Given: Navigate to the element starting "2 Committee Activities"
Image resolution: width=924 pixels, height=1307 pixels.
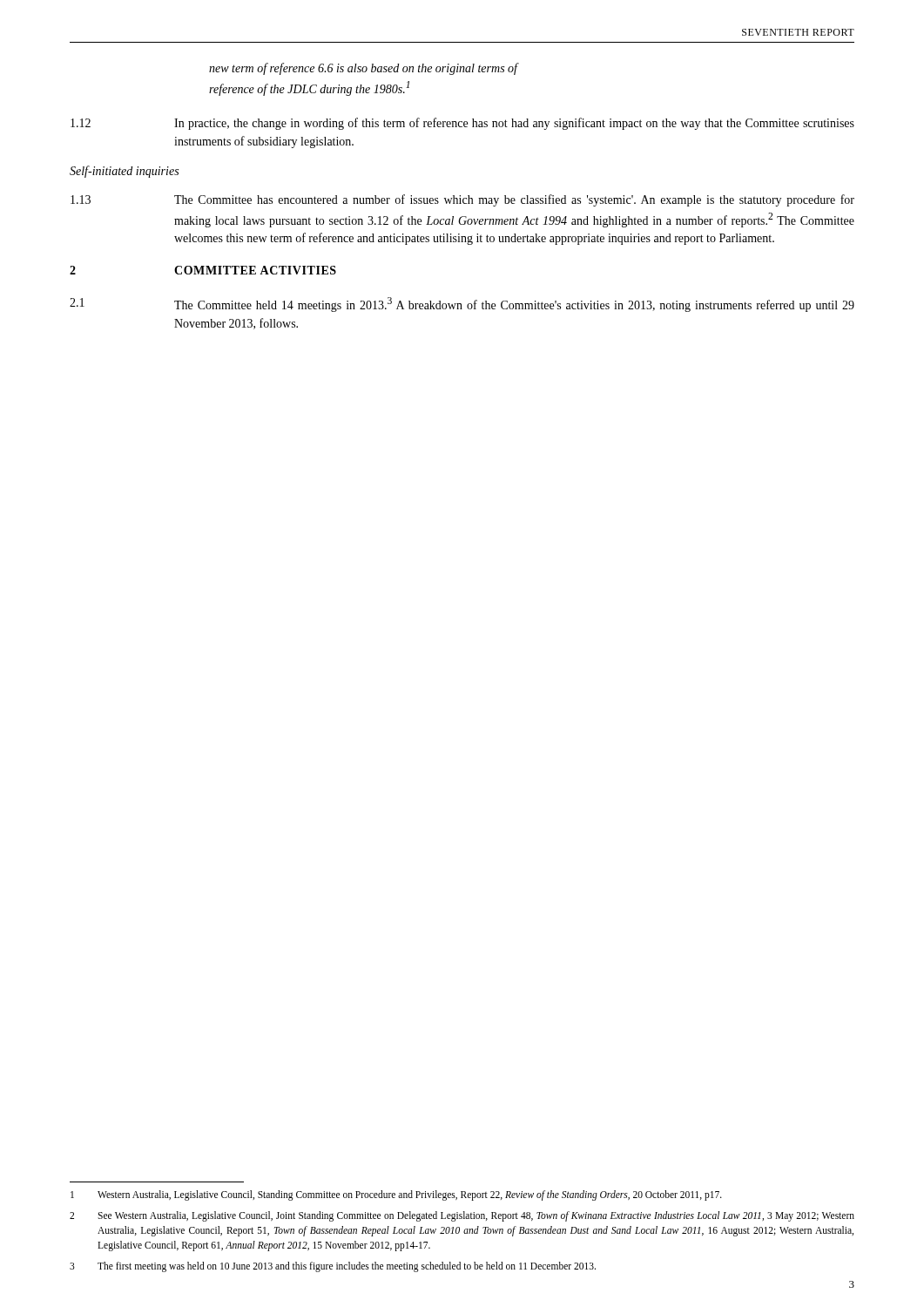Looking at the screenshot, I should [x=203, y=270].
